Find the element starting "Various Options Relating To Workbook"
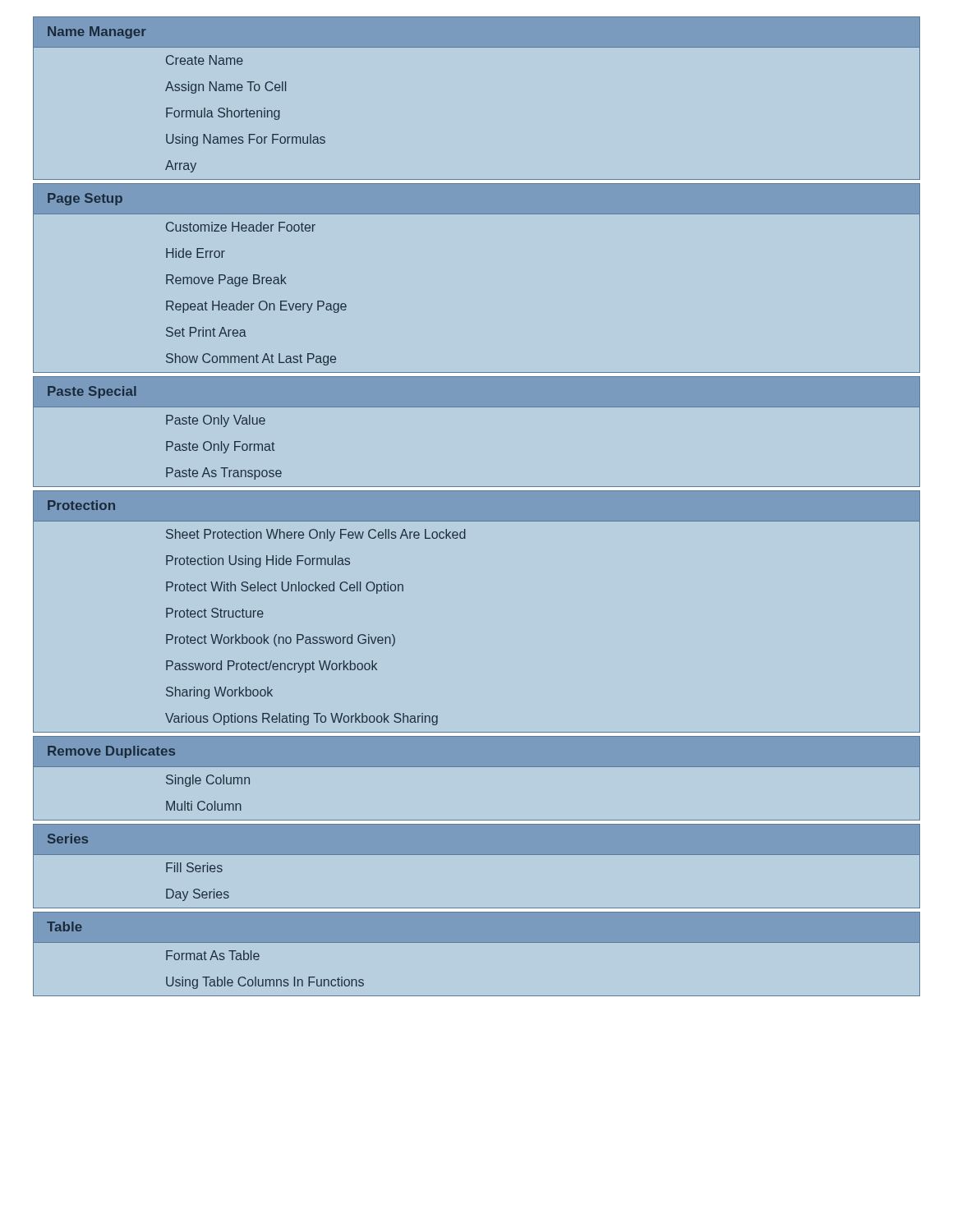Screen dimensions: 1232x953 (302, 718)
